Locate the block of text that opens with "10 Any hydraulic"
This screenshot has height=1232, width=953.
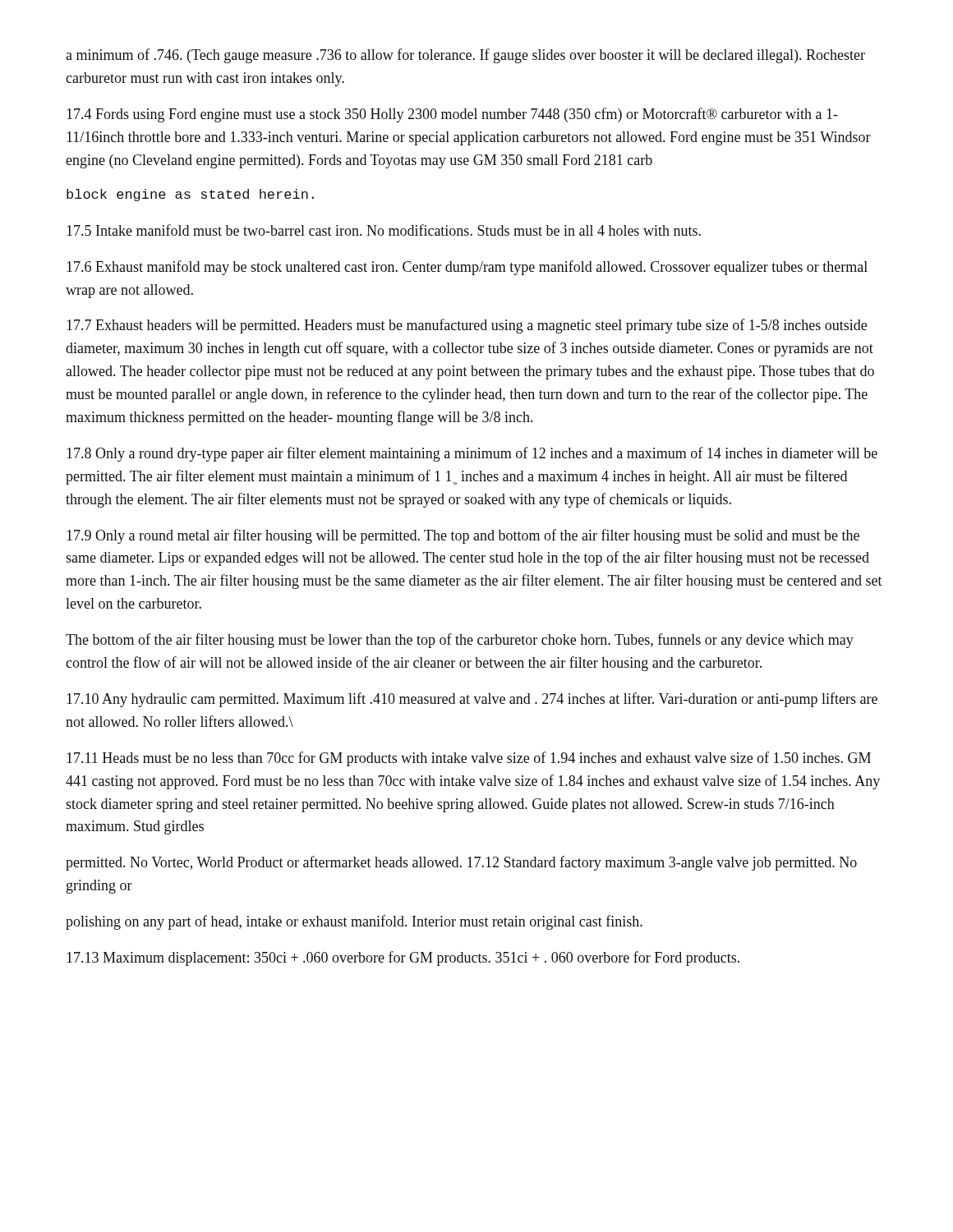point(472,710)
